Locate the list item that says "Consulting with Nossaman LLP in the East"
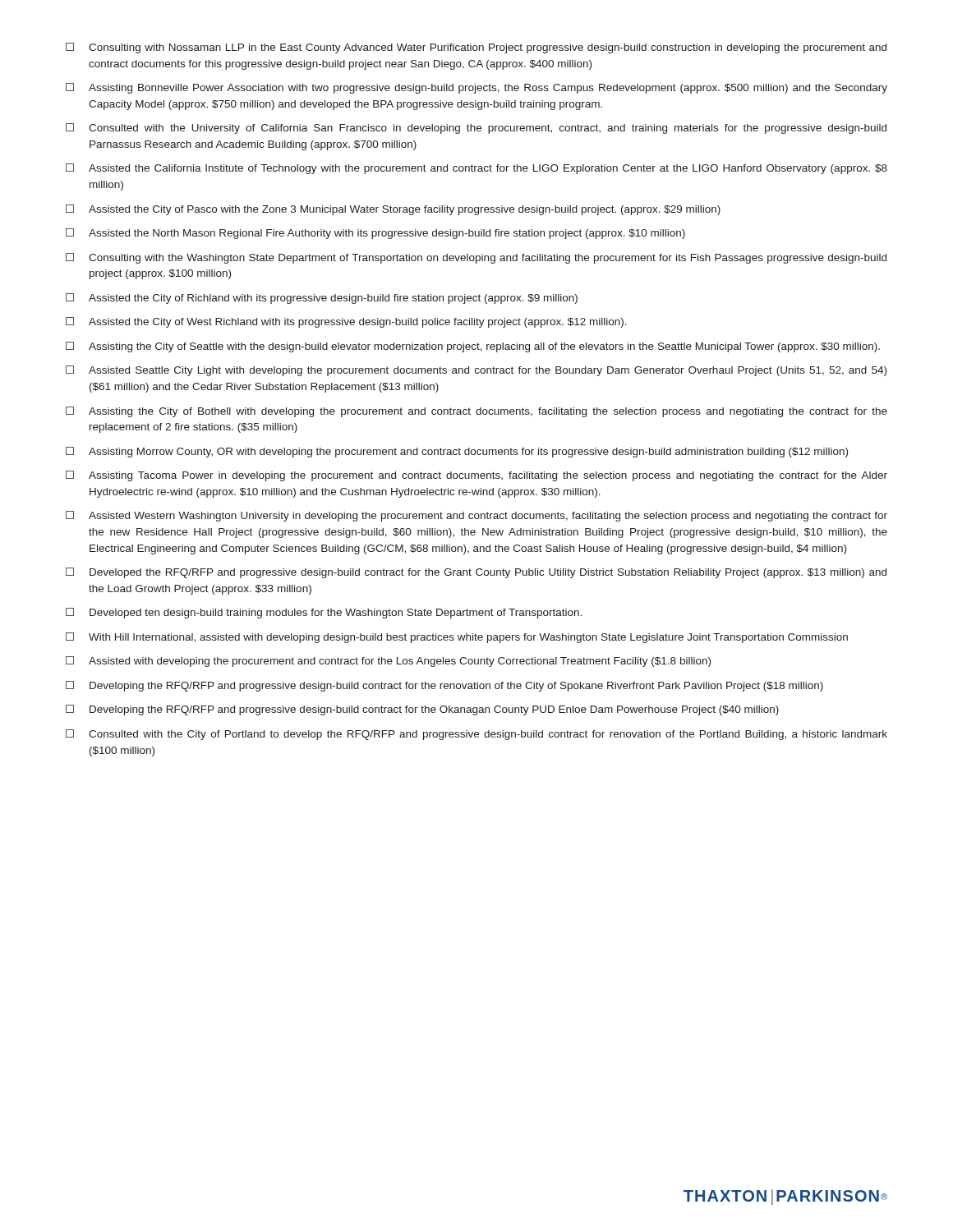953x1232 pixels. 476,56
